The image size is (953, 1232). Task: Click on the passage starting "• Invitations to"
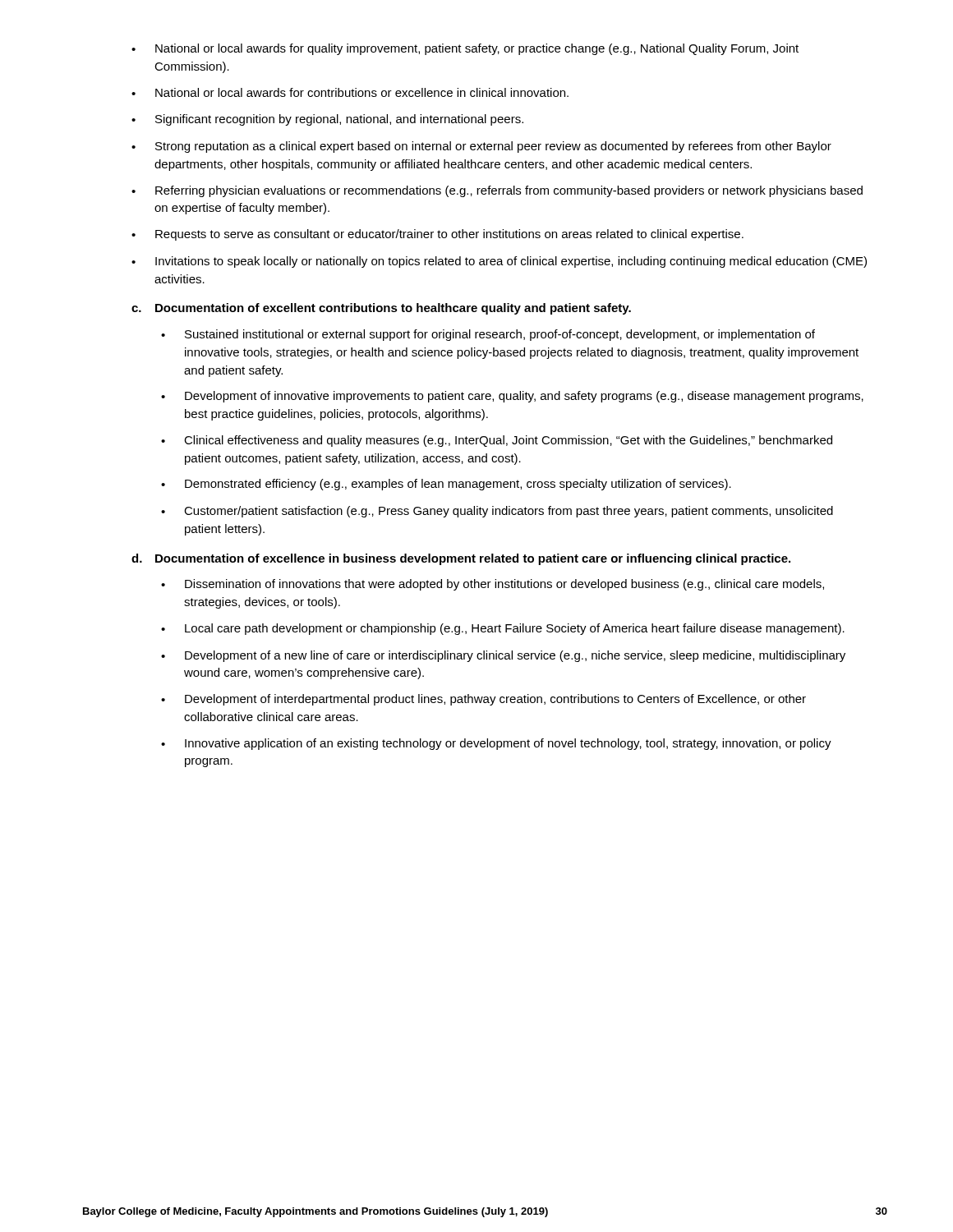(501, 270)
